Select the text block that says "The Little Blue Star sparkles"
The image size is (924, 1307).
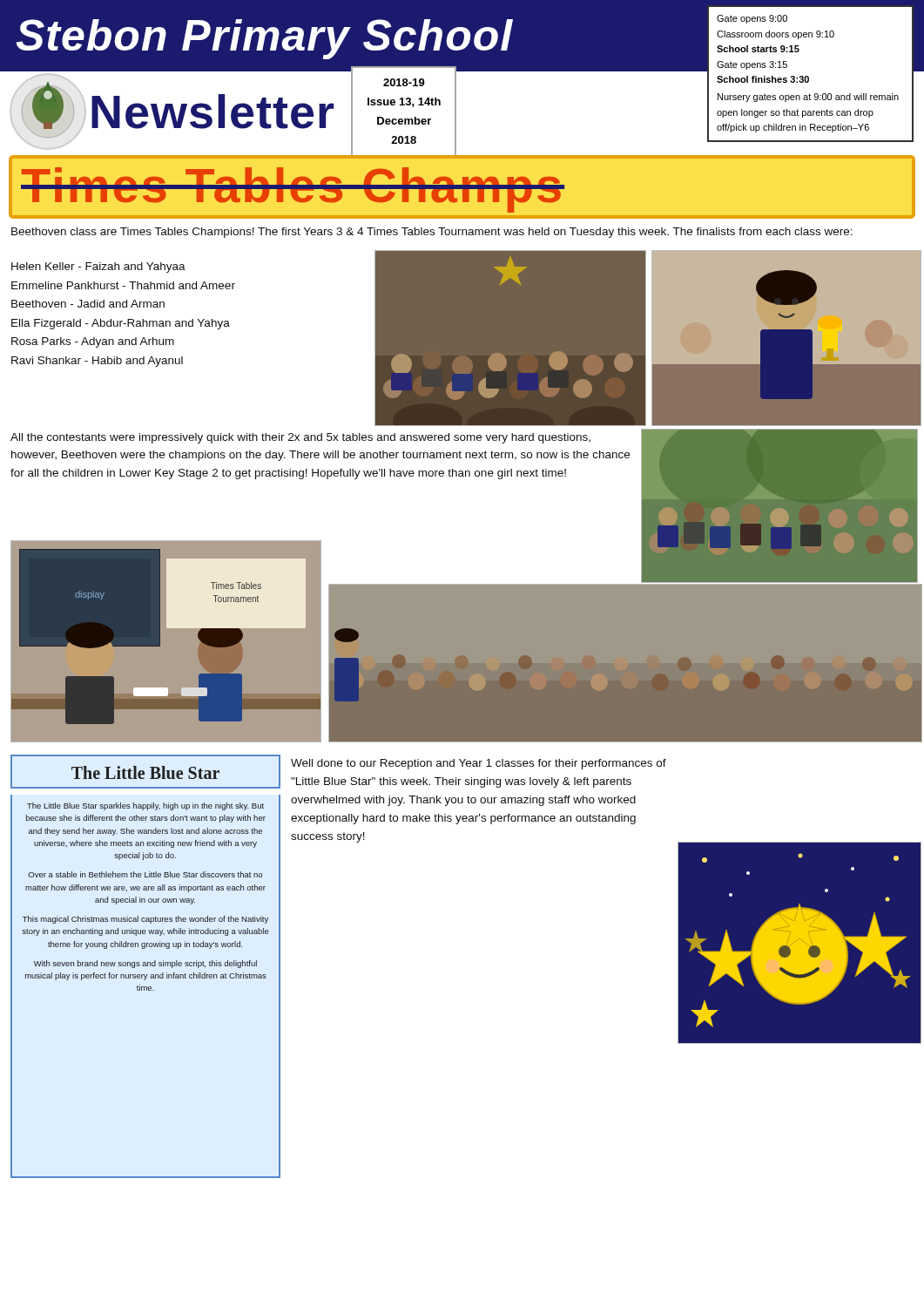click(x=145, y=897)
